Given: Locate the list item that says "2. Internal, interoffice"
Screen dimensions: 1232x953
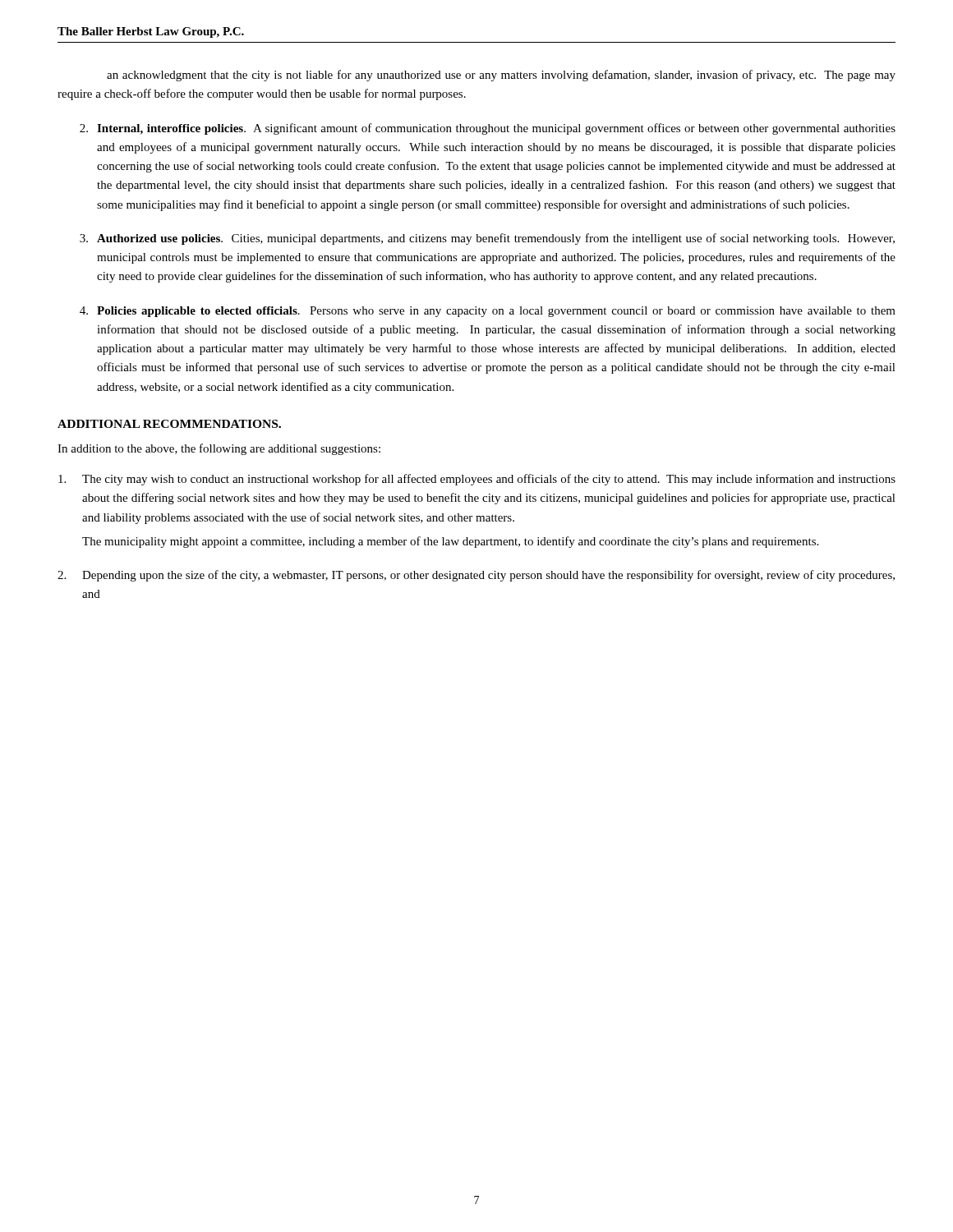Looking at the screenshot, I should 476,166.
